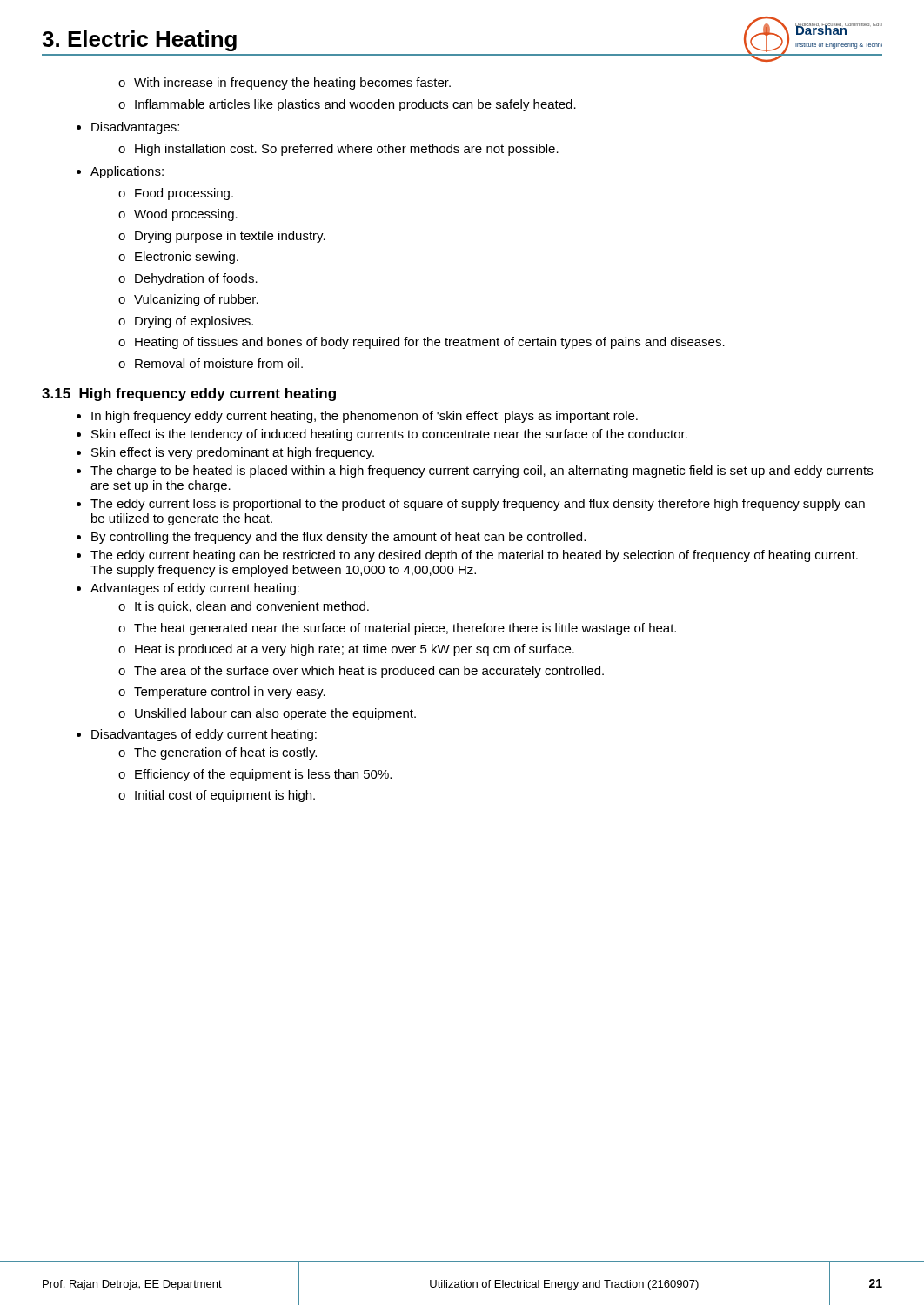This screenshot has height=1305, width=924.
Task: Point to the text starting "With increase in"
Action: (486, 94)
